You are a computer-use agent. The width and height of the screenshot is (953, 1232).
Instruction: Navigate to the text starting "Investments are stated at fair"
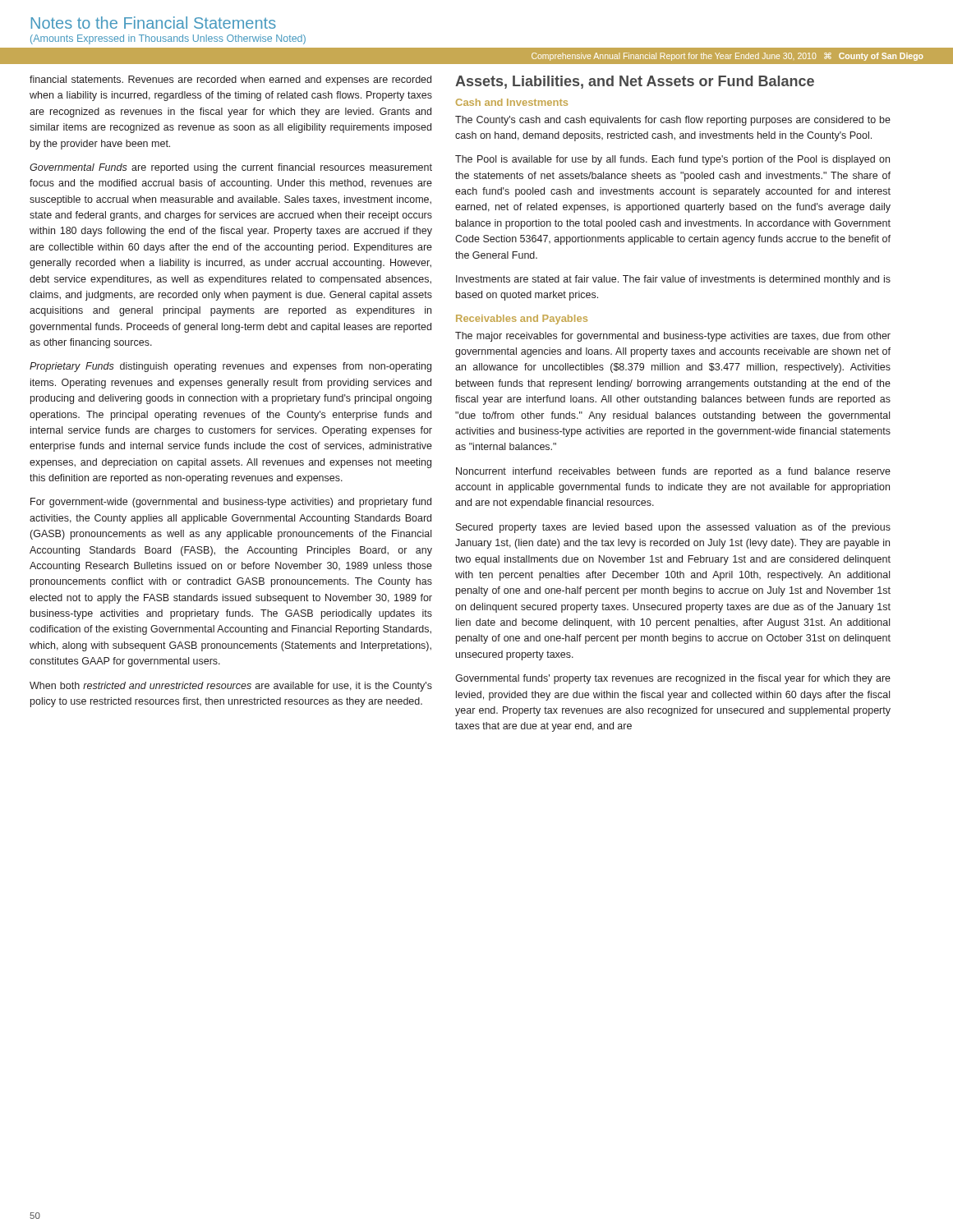(673, 288)
